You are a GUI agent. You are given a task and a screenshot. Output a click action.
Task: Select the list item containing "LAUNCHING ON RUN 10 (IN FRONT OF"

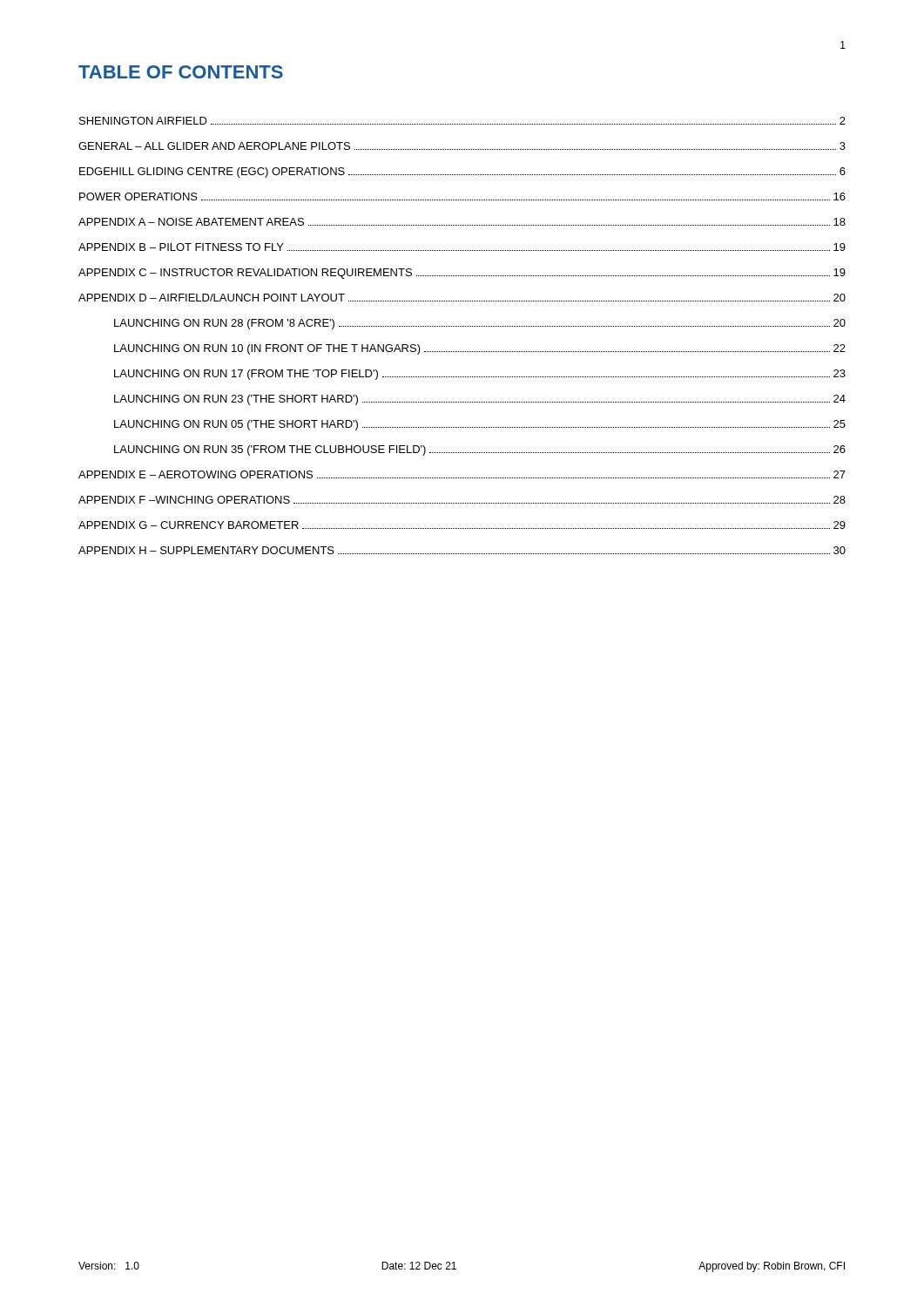pyautogui.click(x=479, y=348)
